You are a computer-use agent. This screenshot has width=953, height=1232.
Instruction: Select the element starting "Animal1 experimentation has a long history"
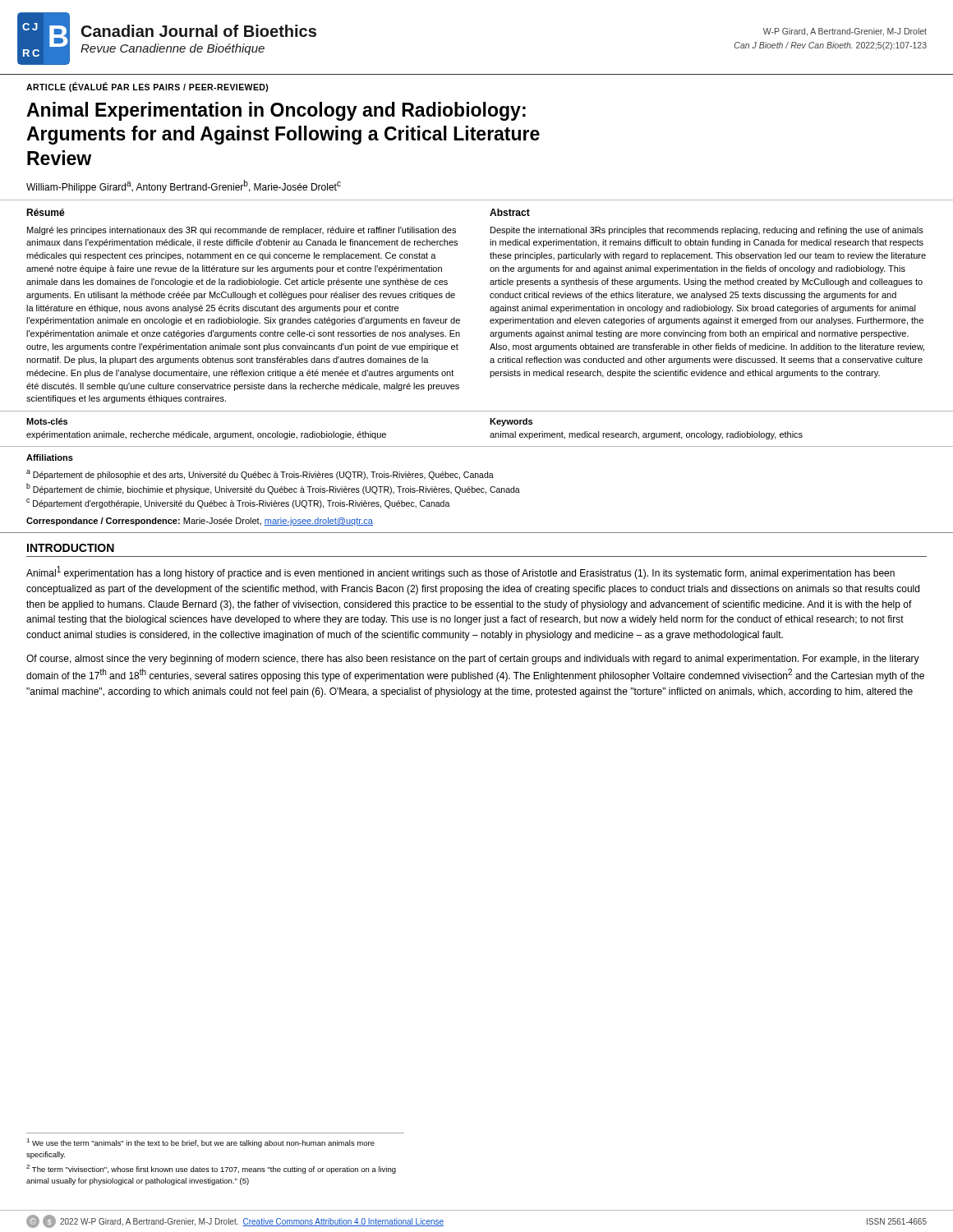[x=473, y=603]
